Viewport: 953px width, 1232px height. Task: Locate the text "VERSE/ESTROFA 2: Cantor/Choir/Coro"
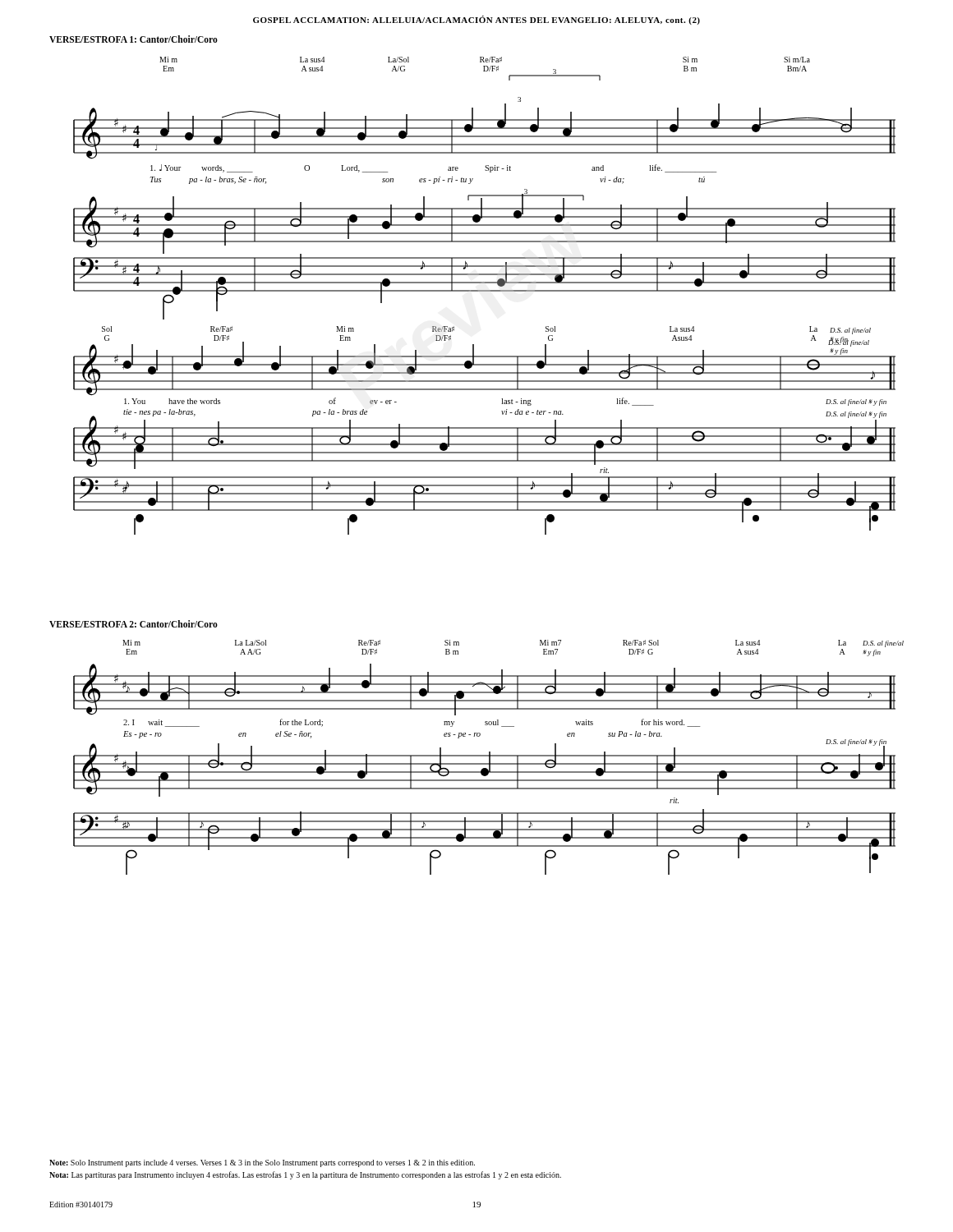(x=133, y=624)
